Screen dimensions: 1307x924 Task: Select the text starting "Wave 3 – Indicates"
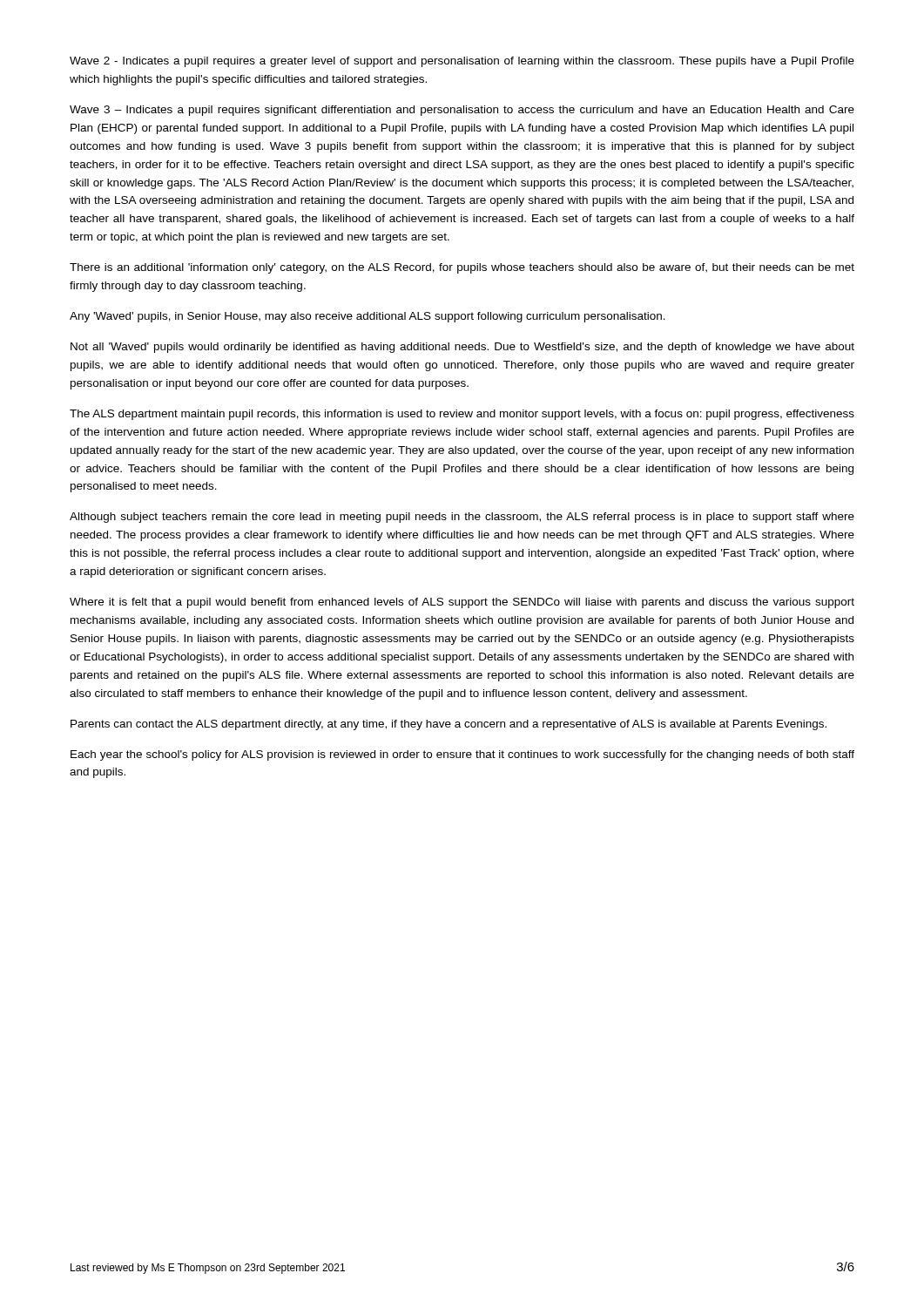462,173
